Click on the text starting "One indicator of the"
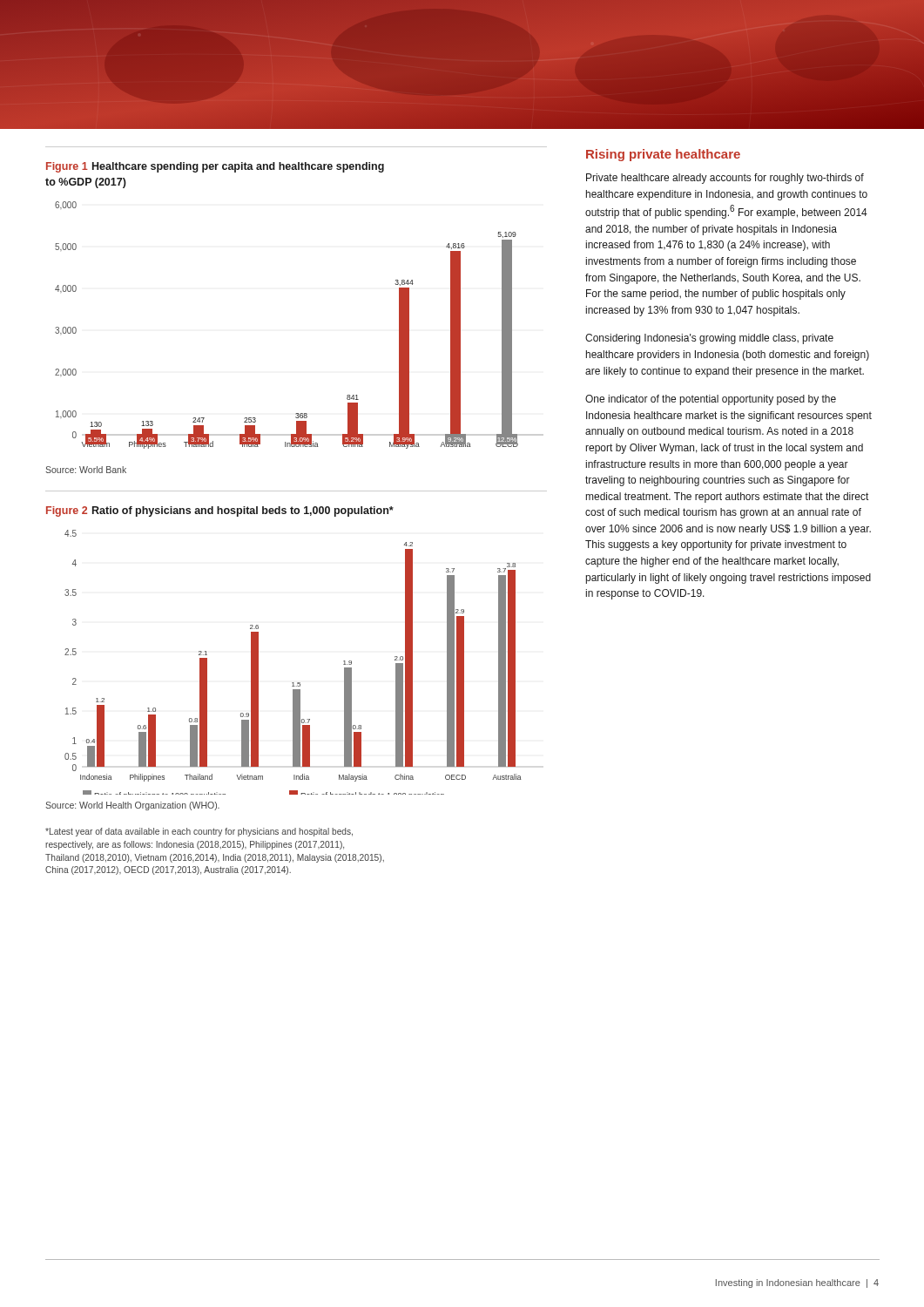 pyautogui.click(x=728, y=496)
